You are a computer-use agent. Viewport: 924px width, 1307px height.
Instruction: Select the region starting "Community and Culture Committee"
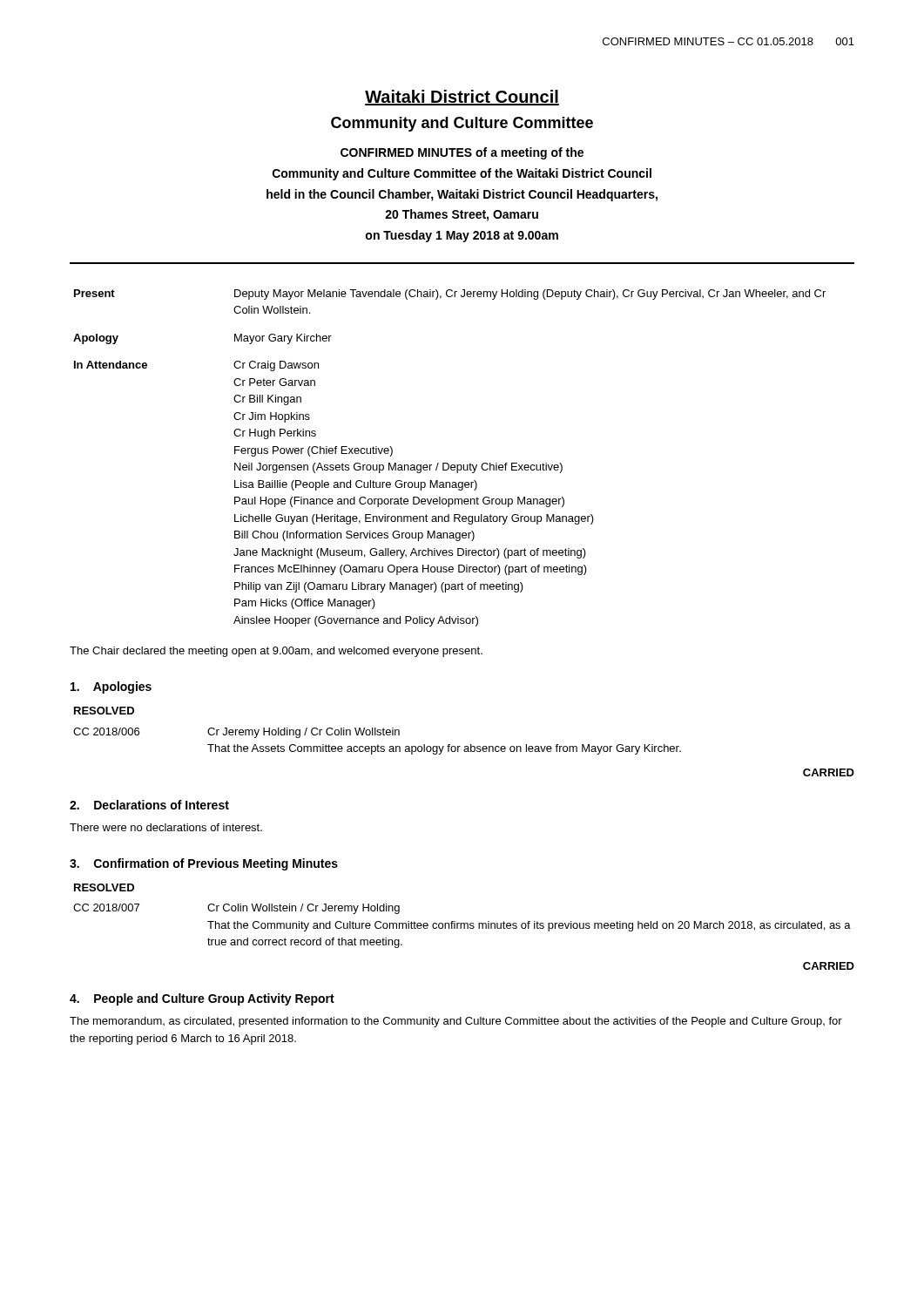point(462,123)
